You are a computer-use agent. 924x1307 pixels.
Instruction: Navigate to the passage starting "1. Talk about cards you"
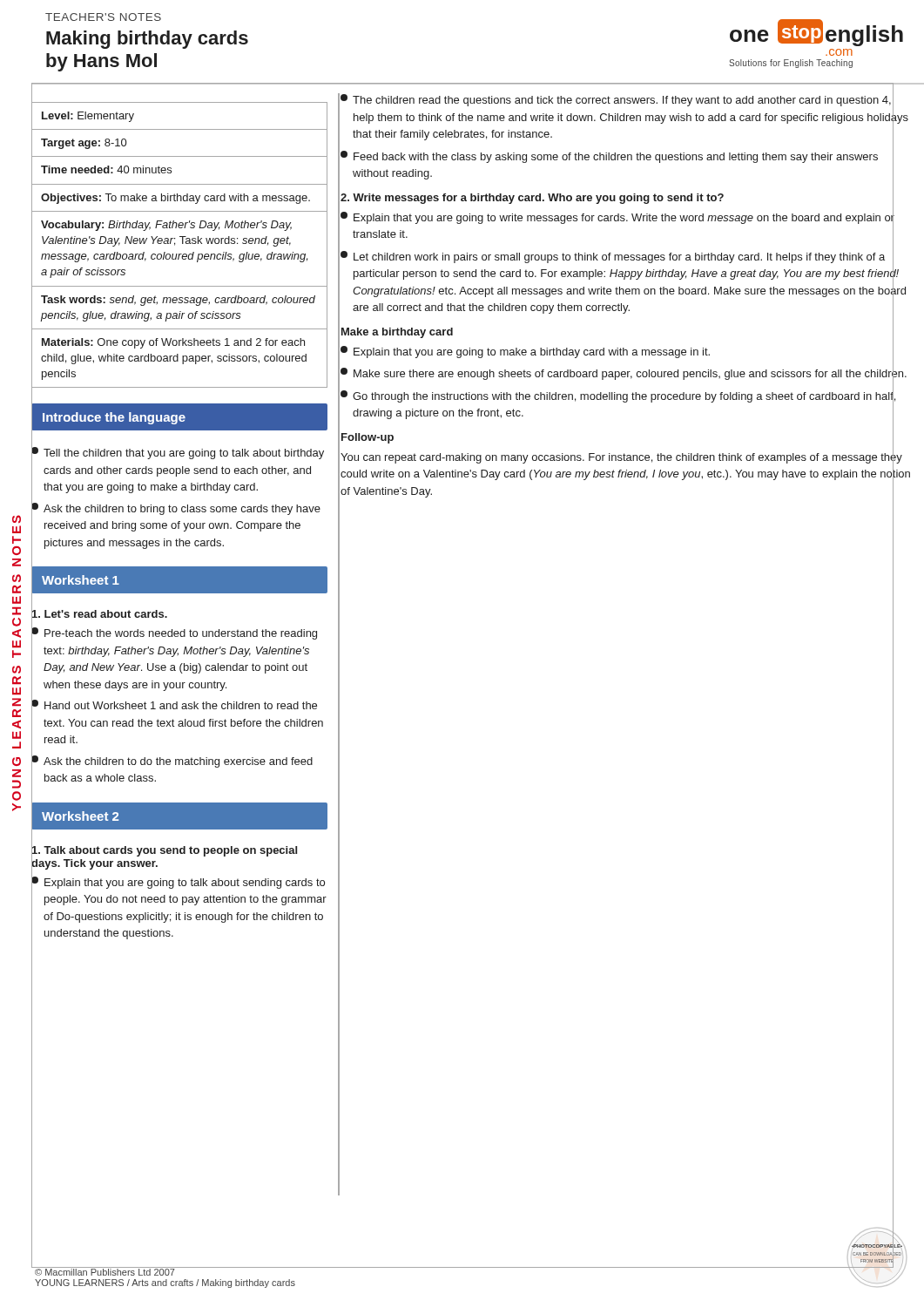(x=165, y=856)
